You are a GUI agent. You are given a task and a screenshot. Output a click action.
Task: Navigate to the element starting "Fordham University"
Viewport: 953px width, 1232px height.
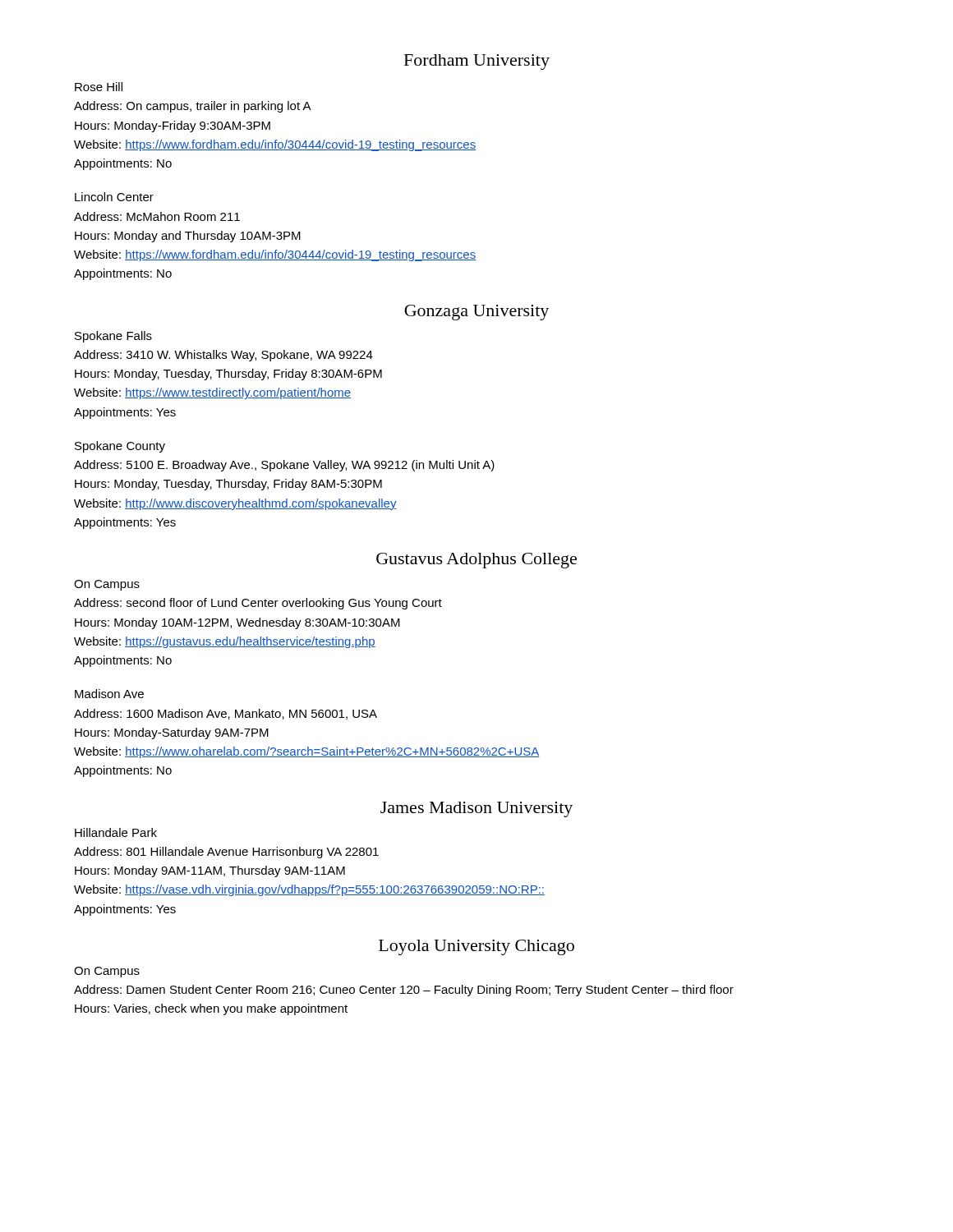tap(476, 60)
